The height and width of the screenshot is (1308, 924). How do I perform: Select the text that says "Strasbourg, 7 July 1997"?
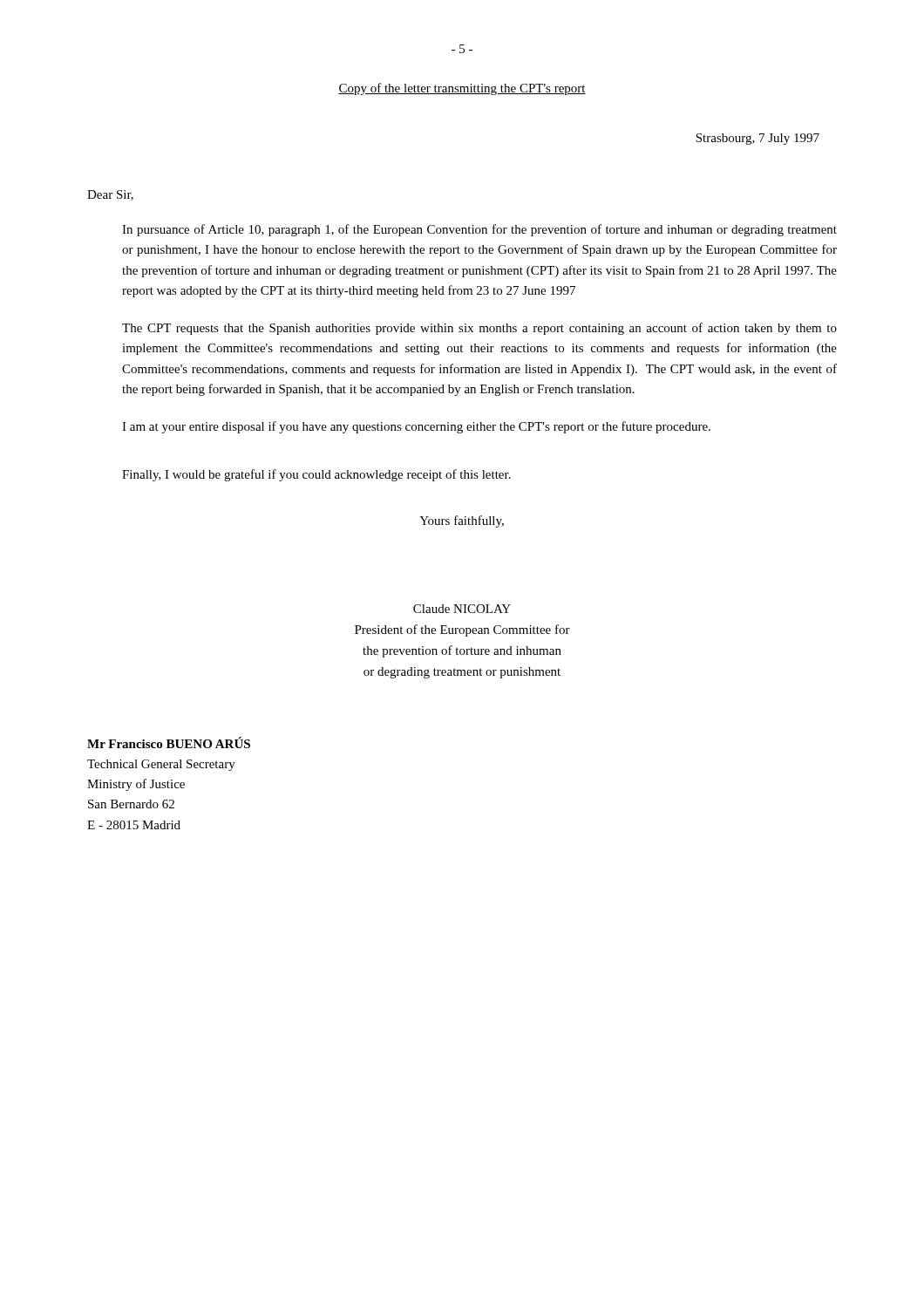pyautogui.click(x=757, y=138)
